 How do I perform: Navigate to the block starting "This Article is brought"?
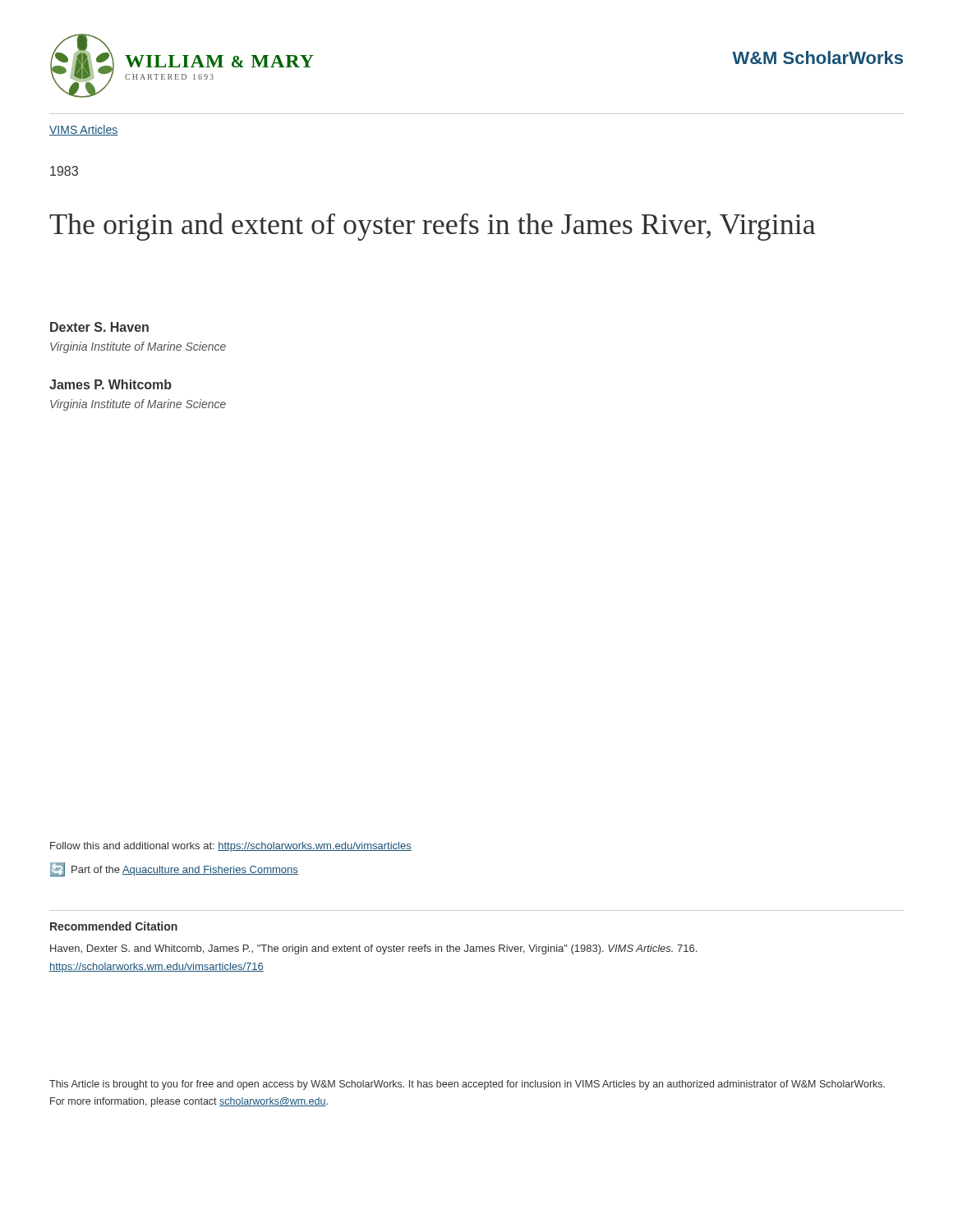[x=467, y=1093]
